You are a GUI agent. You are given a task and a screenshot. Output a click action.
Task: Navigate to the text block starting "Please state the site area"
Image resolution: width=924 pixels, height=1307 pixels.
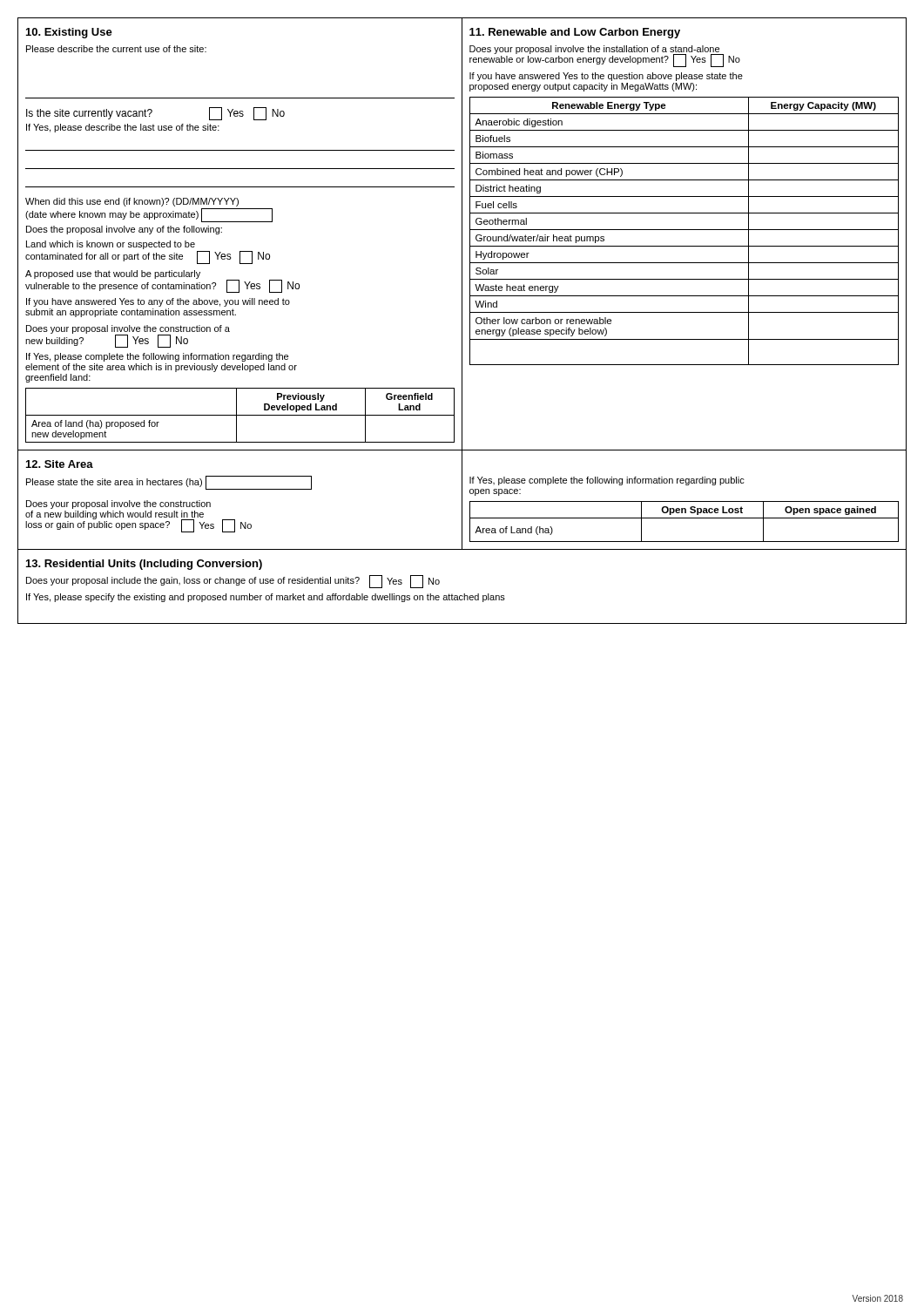[x=168, y=483]
